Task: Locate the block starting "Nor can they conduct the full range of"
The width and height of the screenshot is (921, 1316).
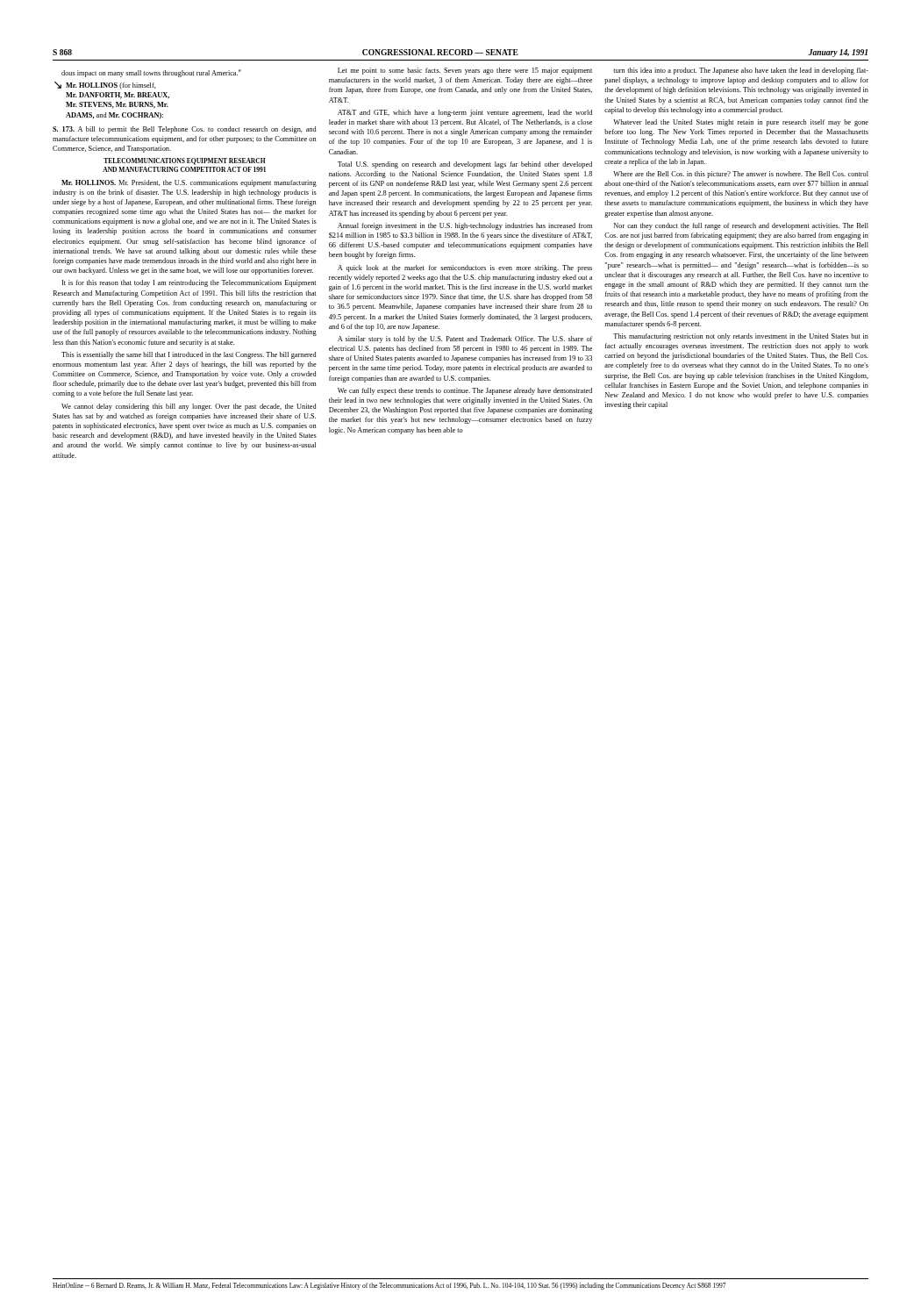Action: 737,275
